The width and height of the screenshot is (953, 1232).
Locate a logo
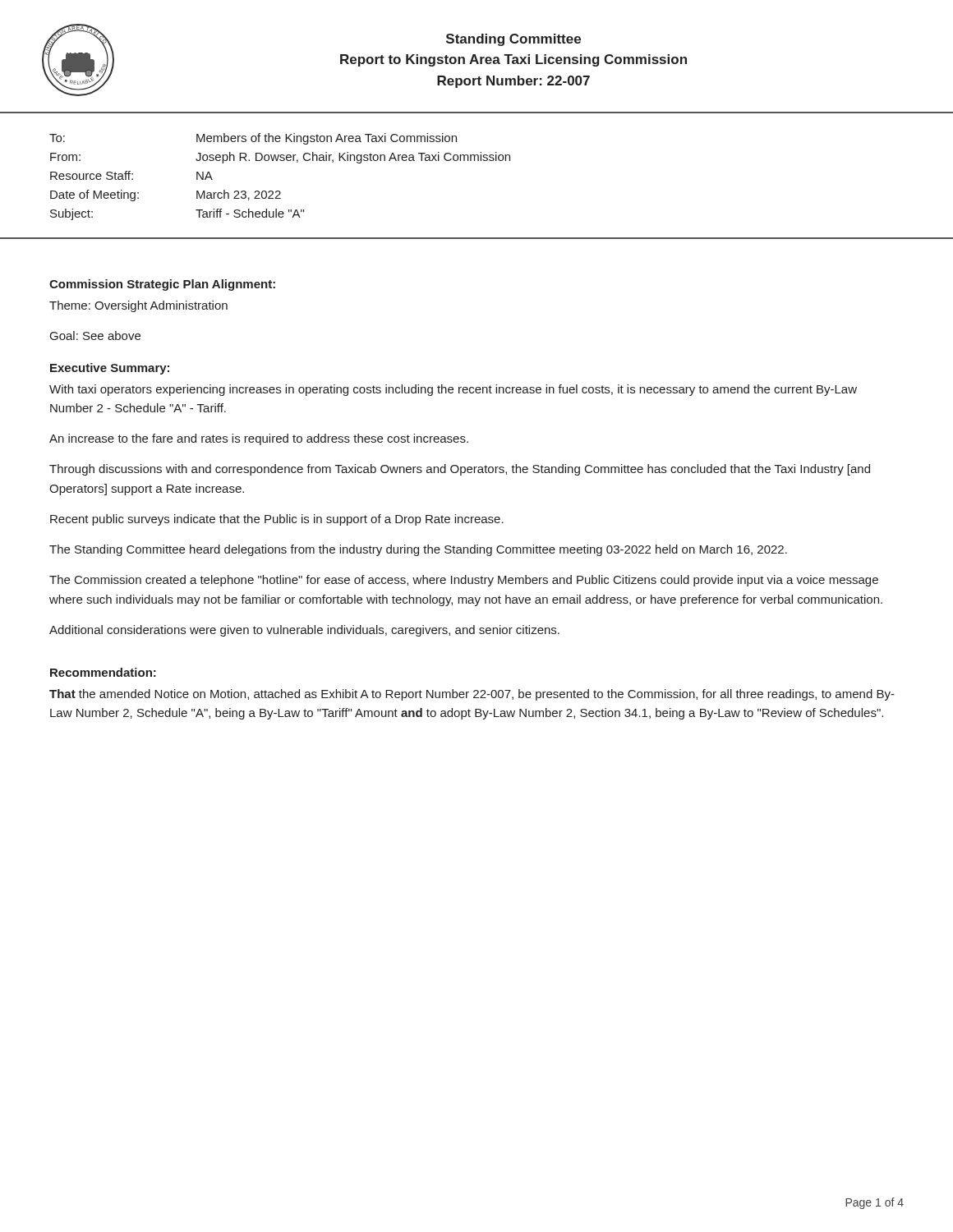[x=78, y=60]
